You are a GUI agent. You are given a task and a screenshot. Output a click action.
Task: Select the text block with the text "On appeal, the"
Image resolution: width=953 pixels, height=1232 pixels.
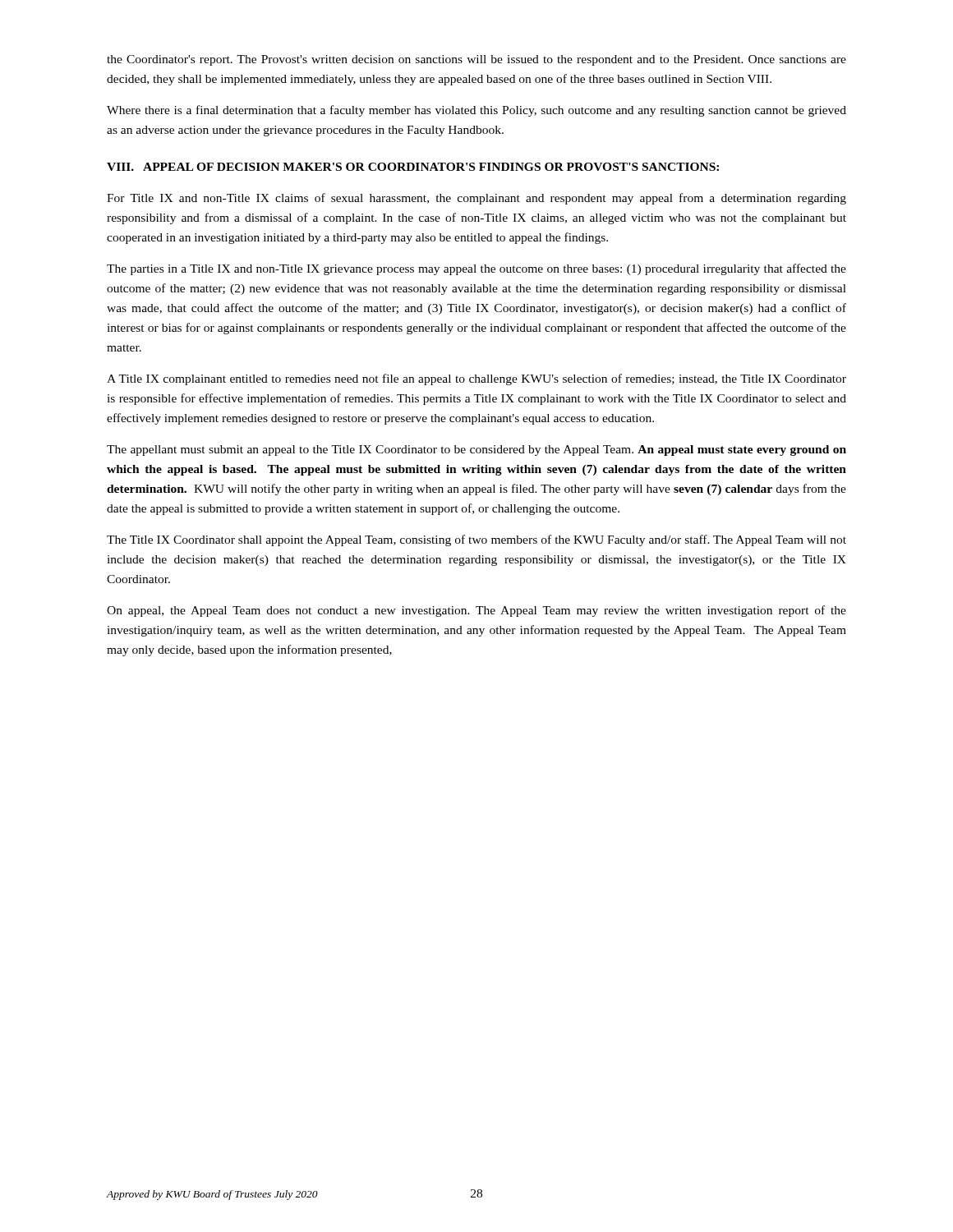point(476,630)
